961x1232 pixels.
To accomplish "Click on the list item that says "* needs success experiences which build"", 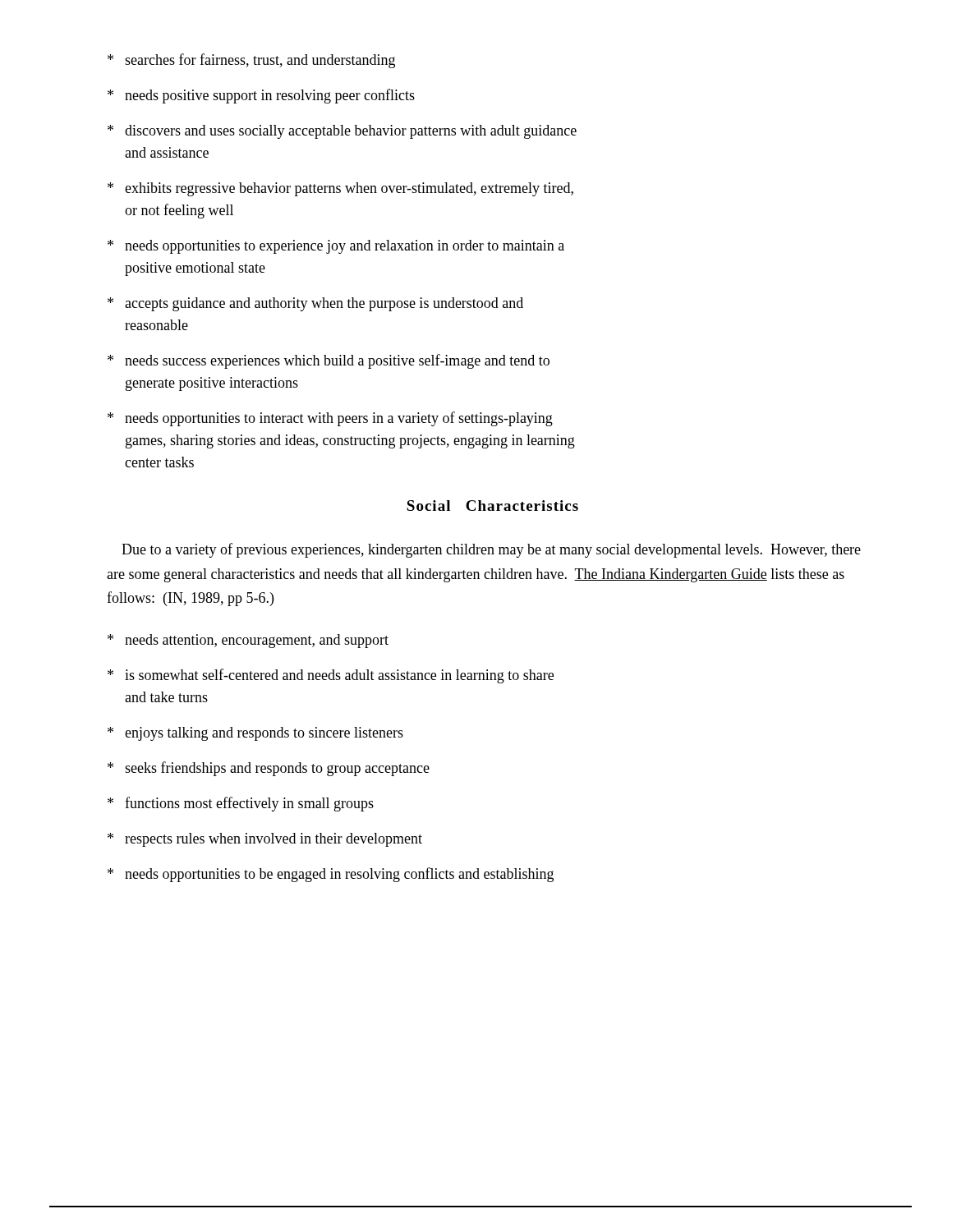I will [328, 372].
